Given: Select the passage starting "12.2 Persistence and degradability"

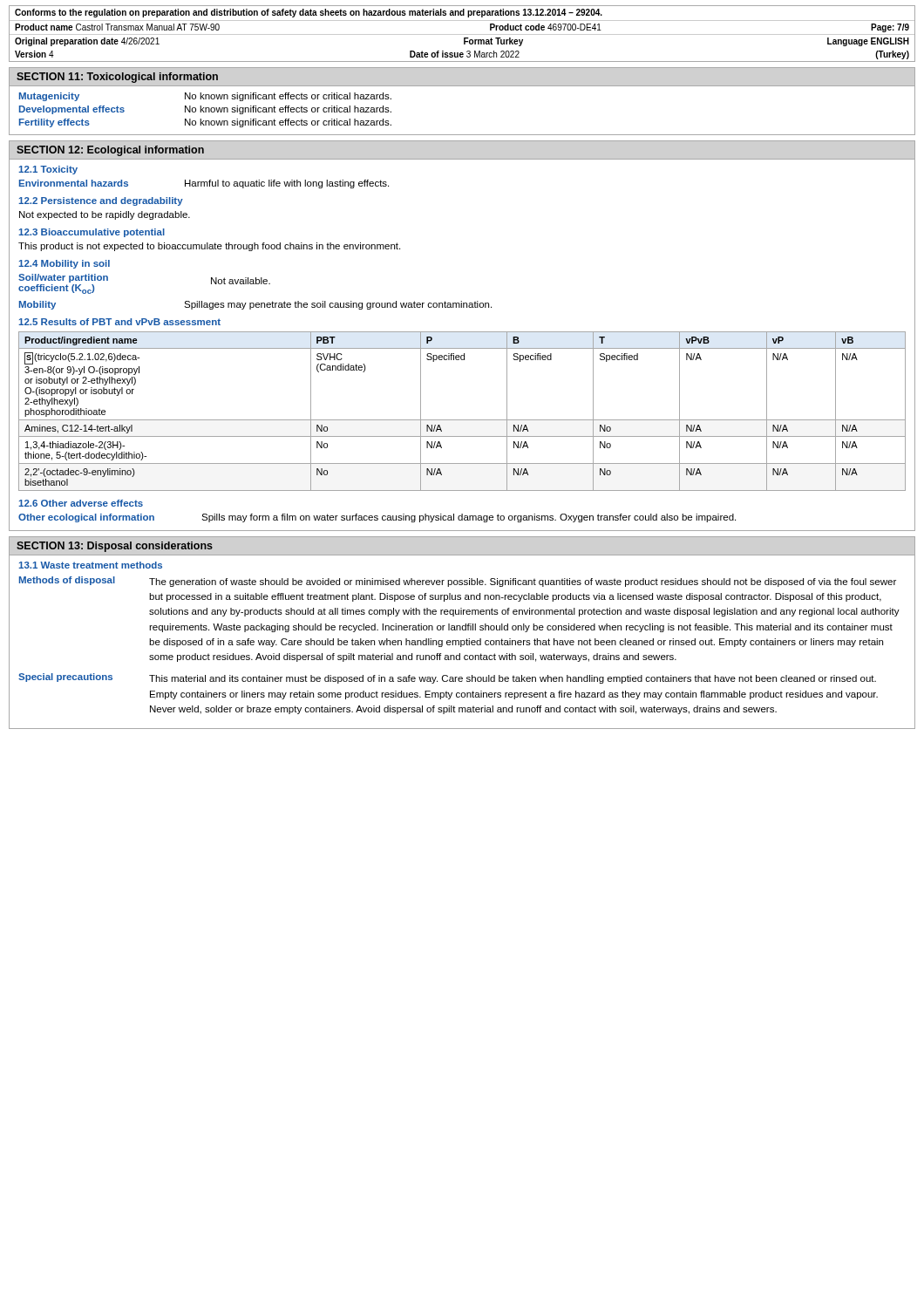Looking at the screenshot, I should pyautogui.click(x=100, y=201).
